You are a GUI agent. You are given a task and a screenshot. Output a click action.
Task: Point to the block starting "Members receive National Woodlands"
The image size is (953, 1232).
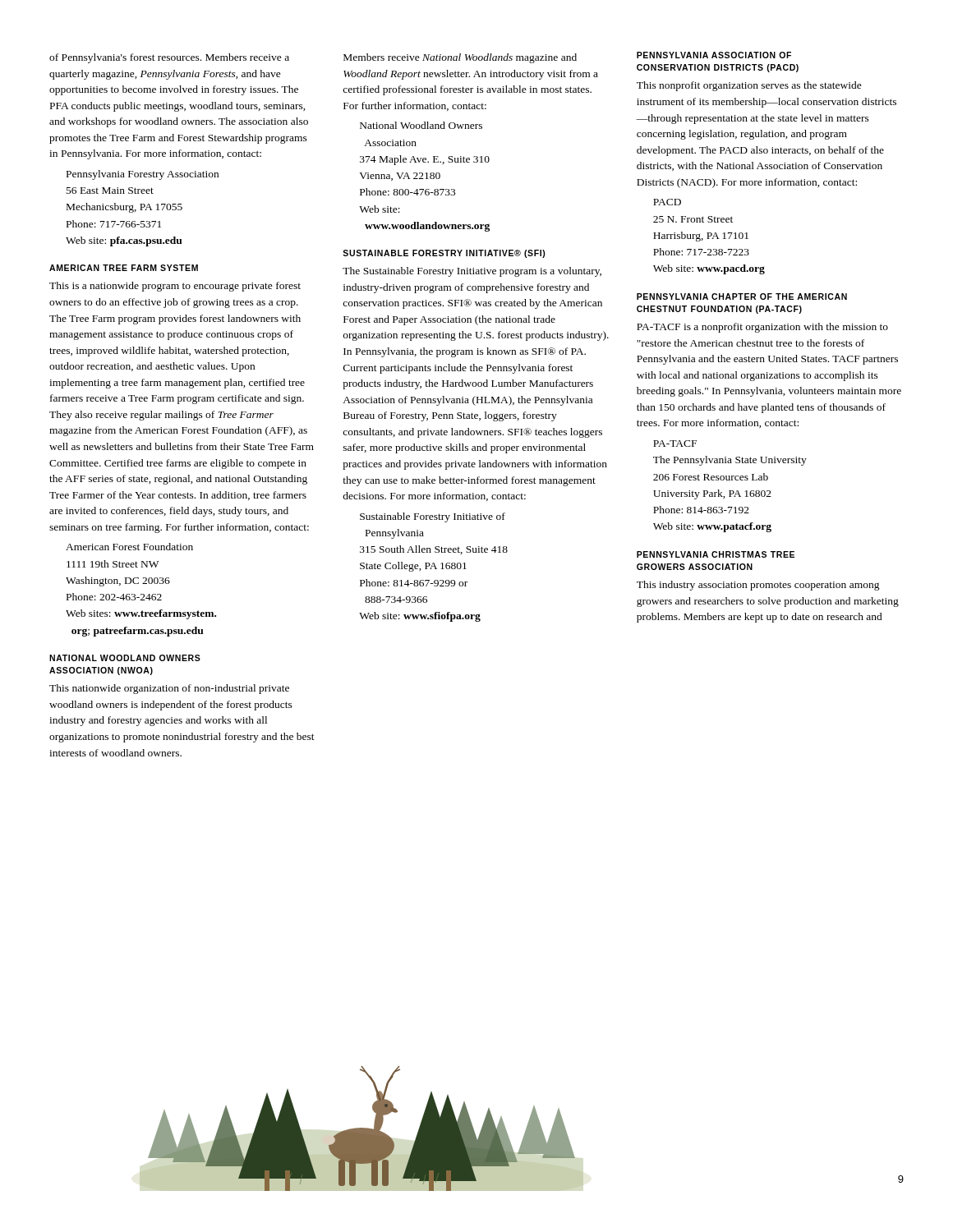coord(476,81)
